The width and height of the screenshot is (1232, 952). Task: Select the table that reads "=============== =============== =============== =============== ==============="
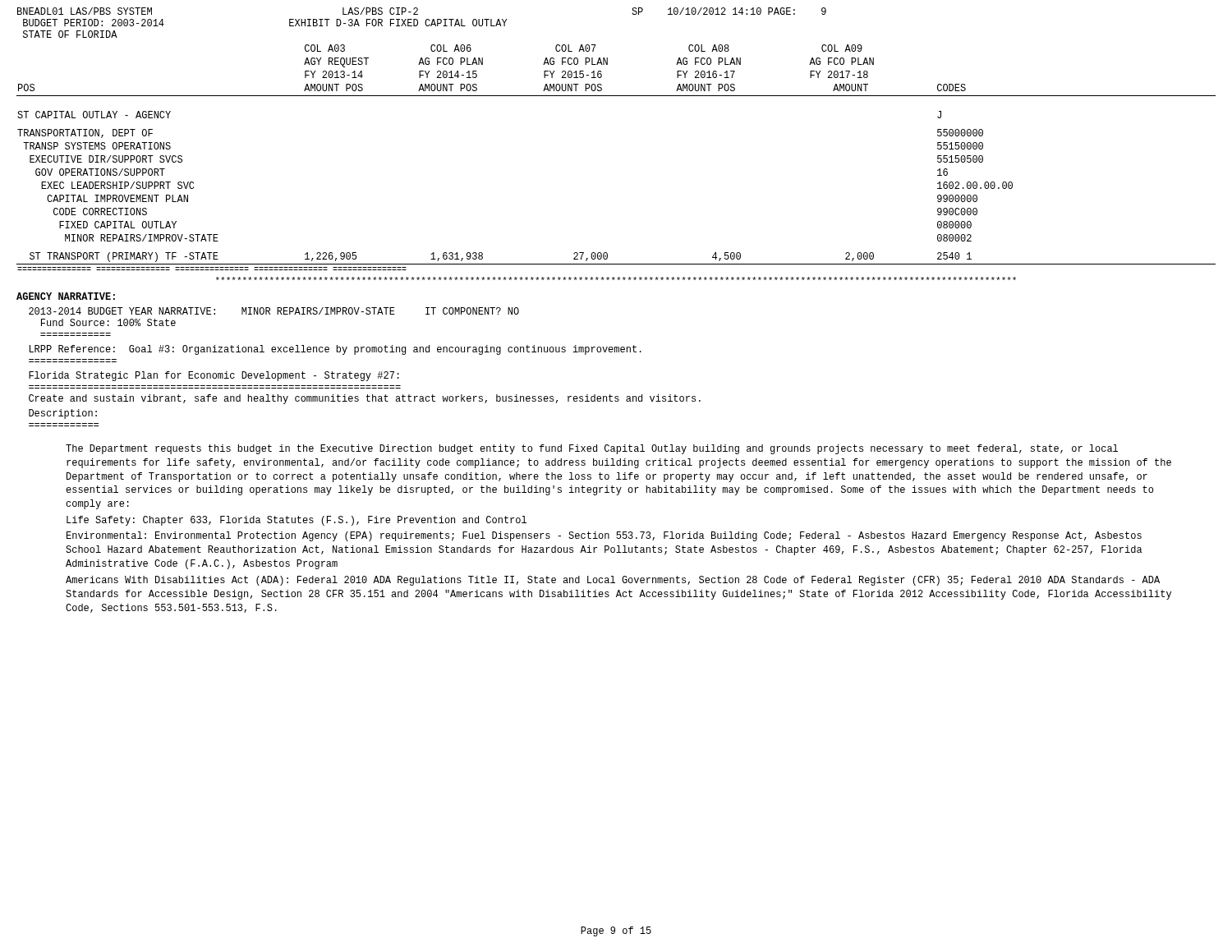point(616,165)
